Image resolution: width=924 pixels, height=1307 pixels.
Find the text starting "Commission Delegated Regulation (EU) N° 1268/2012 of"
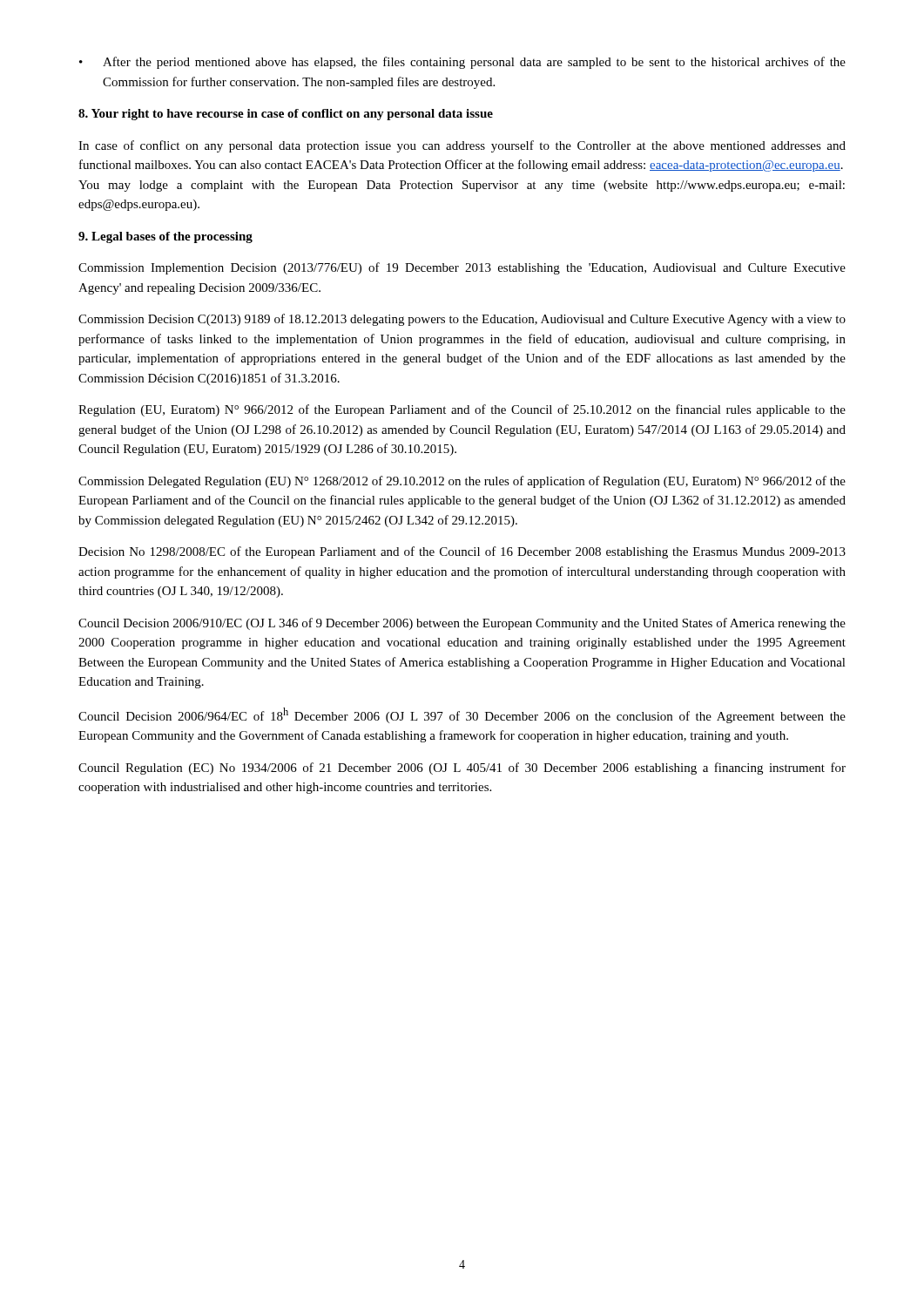(x=462, y=500)
